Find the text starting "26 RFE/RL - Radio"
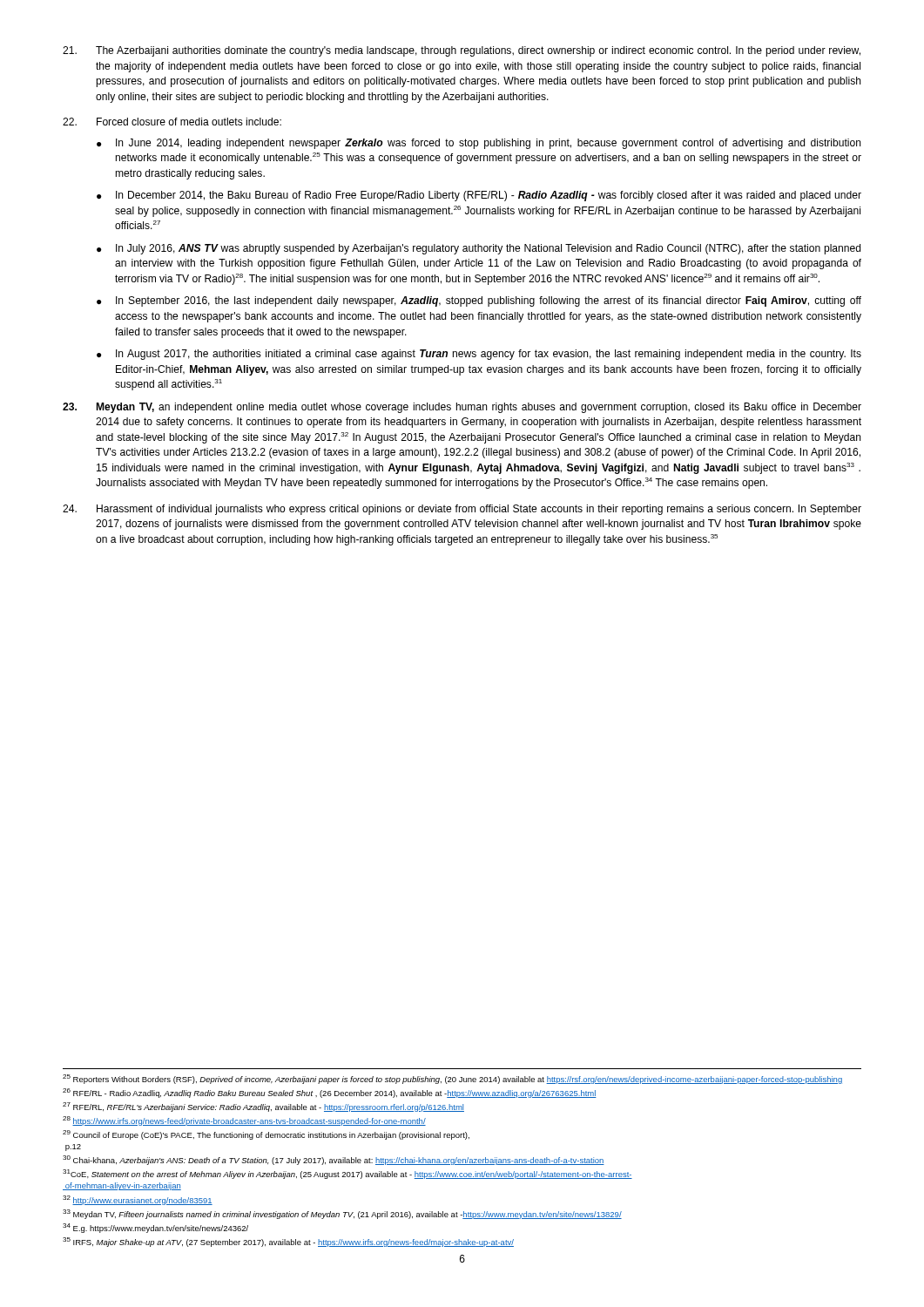The height and width of the screenshot is (1307, 924). tap(329, 1092)
